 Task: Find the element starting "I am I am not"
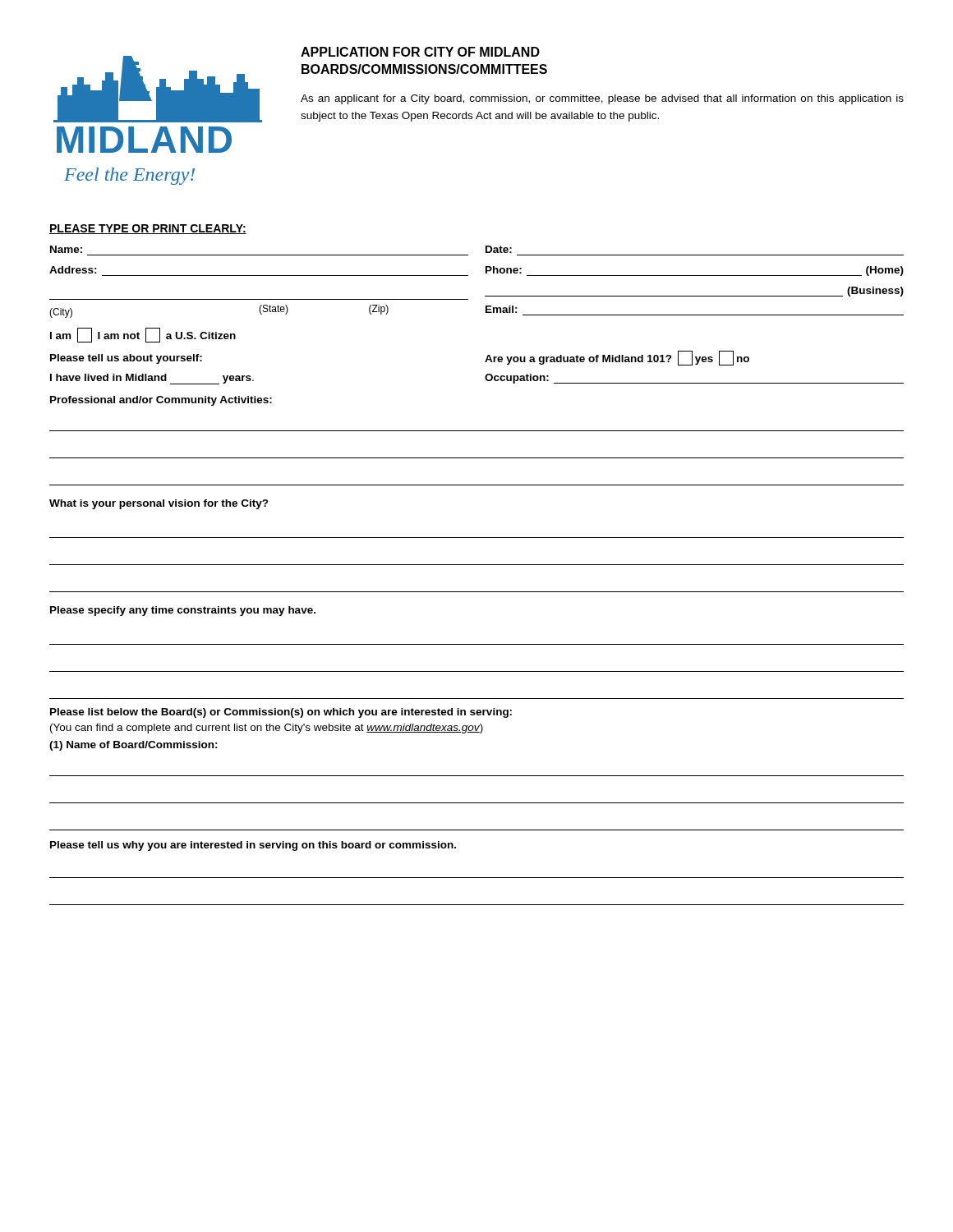pyautogui.click(x=143, y=336)
